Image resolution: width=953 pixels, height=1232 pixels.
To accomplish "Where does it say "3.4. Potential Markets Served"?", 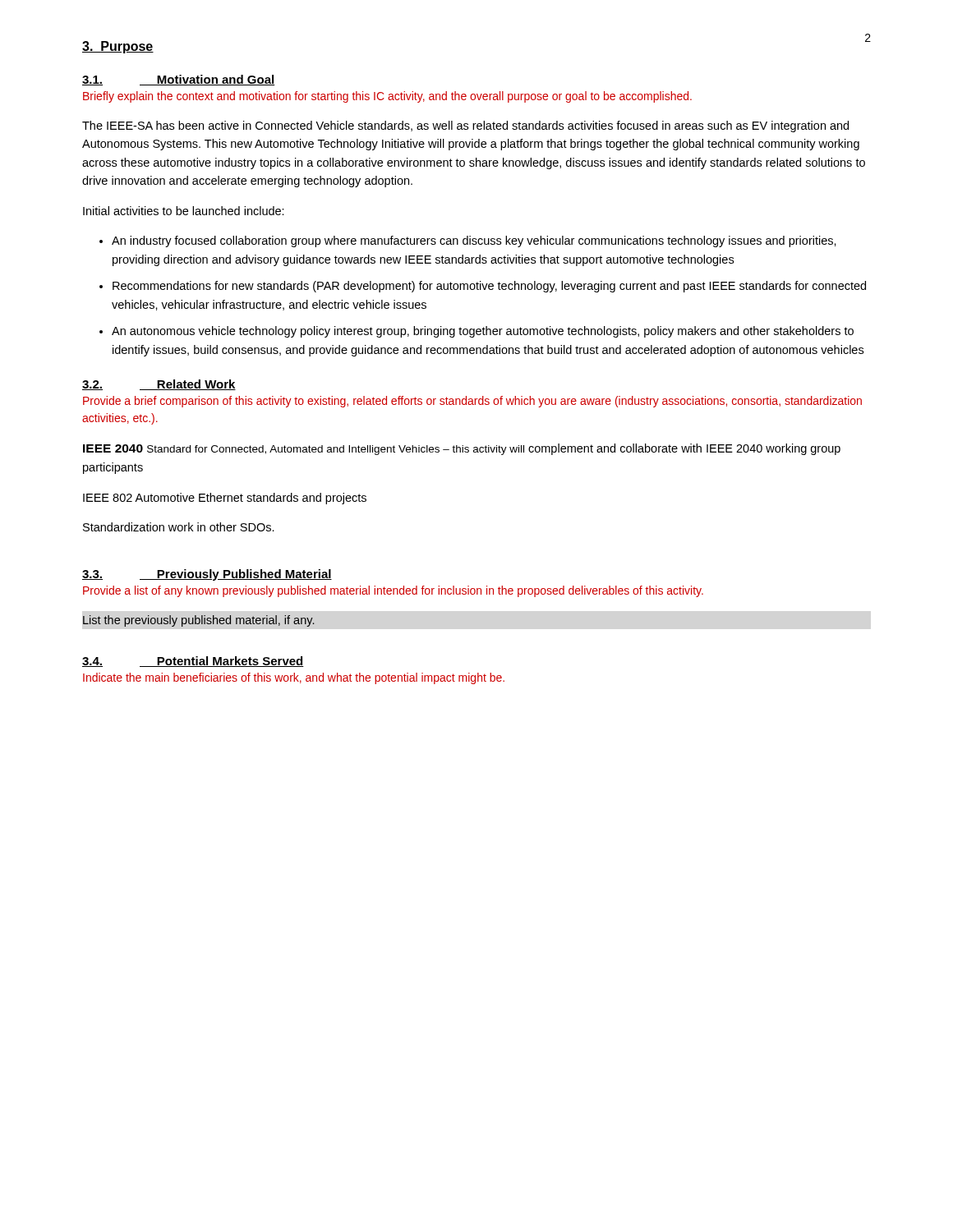I will (x=193, y=661).
